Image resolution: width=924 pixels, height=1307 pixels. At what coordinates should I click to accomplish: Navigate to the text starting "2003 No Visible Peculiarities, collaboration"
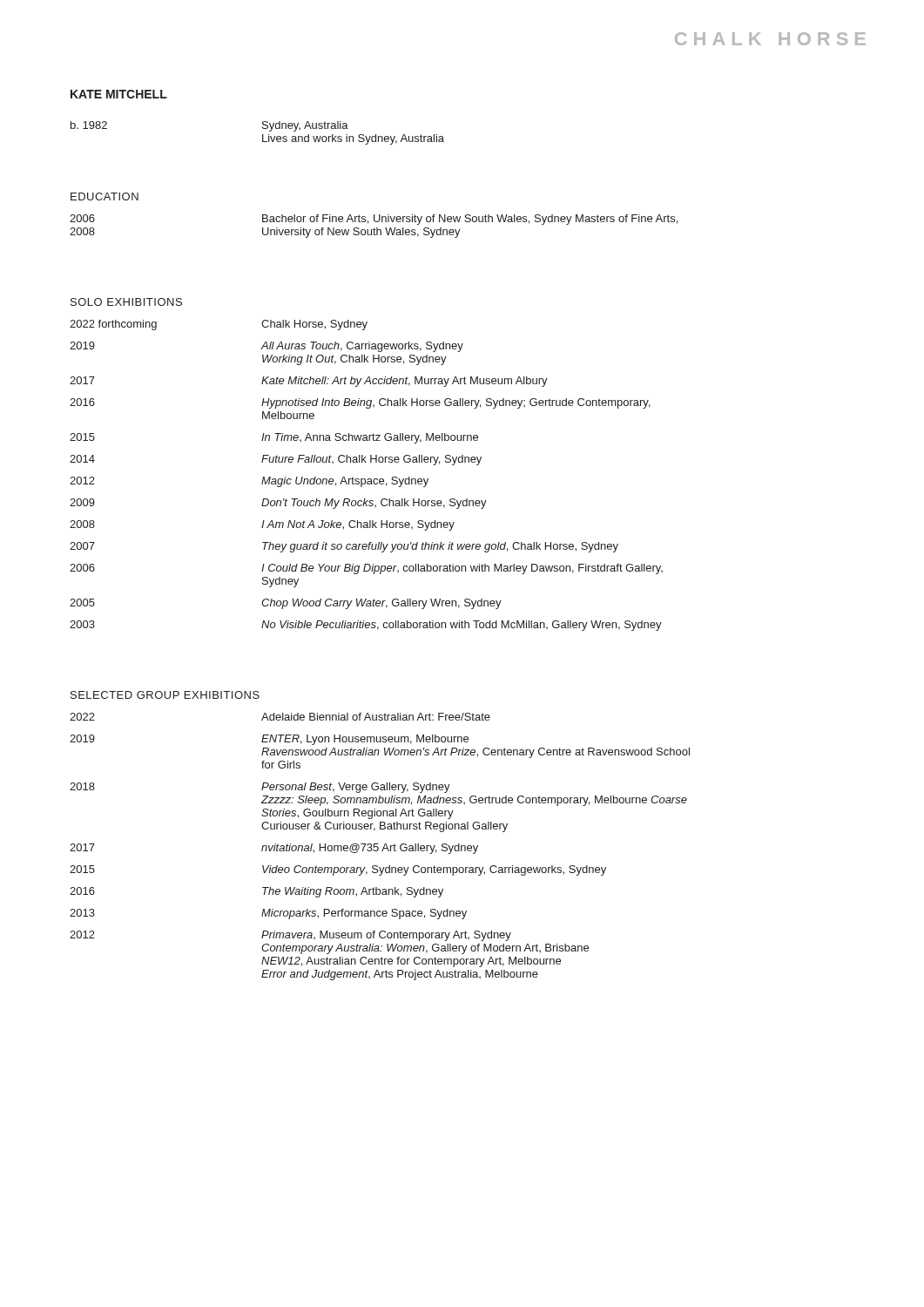click(x=462, y=624)
